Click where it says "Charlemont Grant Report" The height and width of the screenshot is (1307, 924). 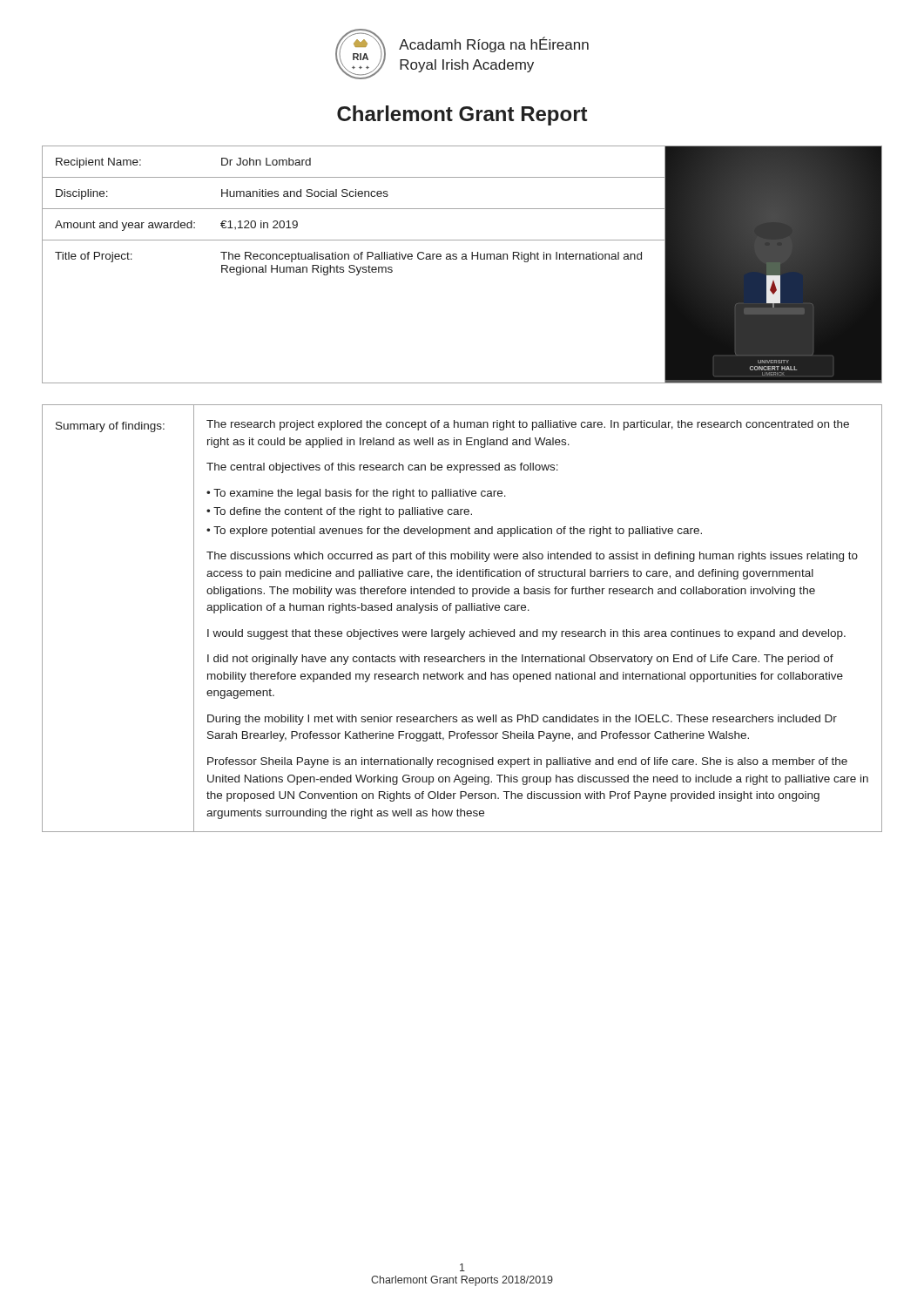(462, 114)
